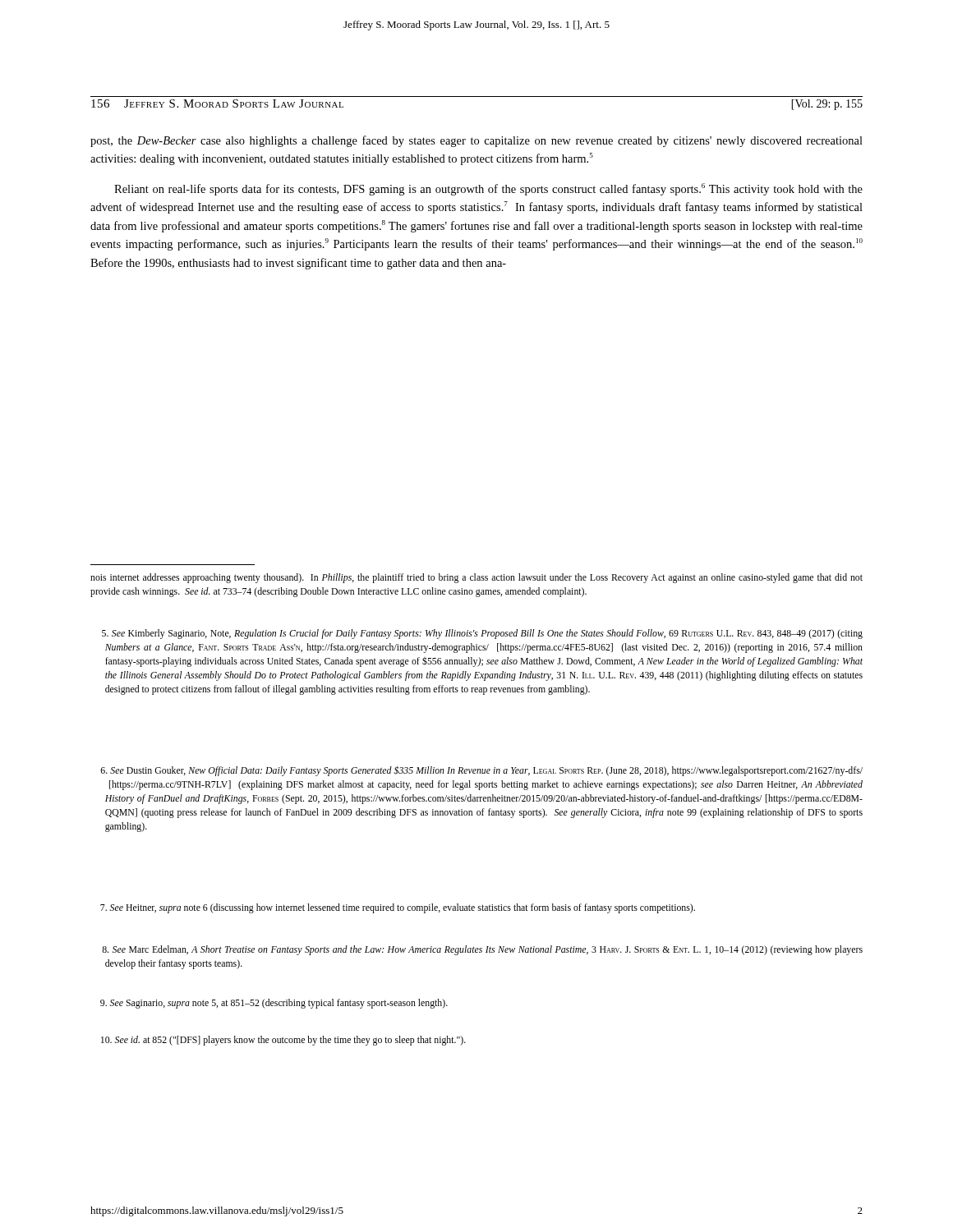This screenshot has width=953, height=1232.
Task: Click the passage that begins "post, the Dew-Becker case also highlights a challenge"
Action: (x=476, y=150)
